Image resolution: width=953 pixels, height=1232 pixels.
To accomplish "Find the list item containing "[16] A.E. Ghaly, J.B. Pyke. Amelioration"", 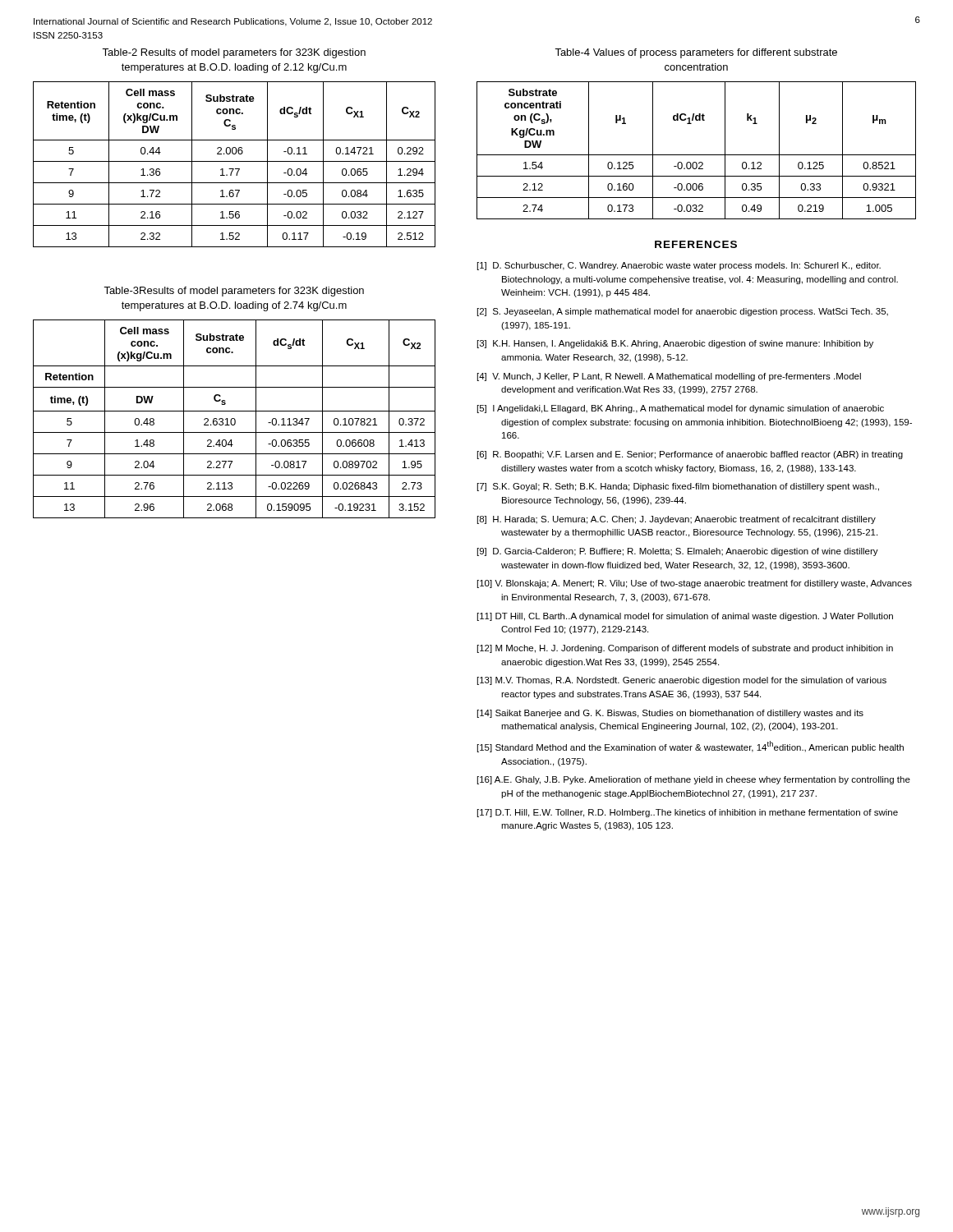I will [x=693, y=787].
